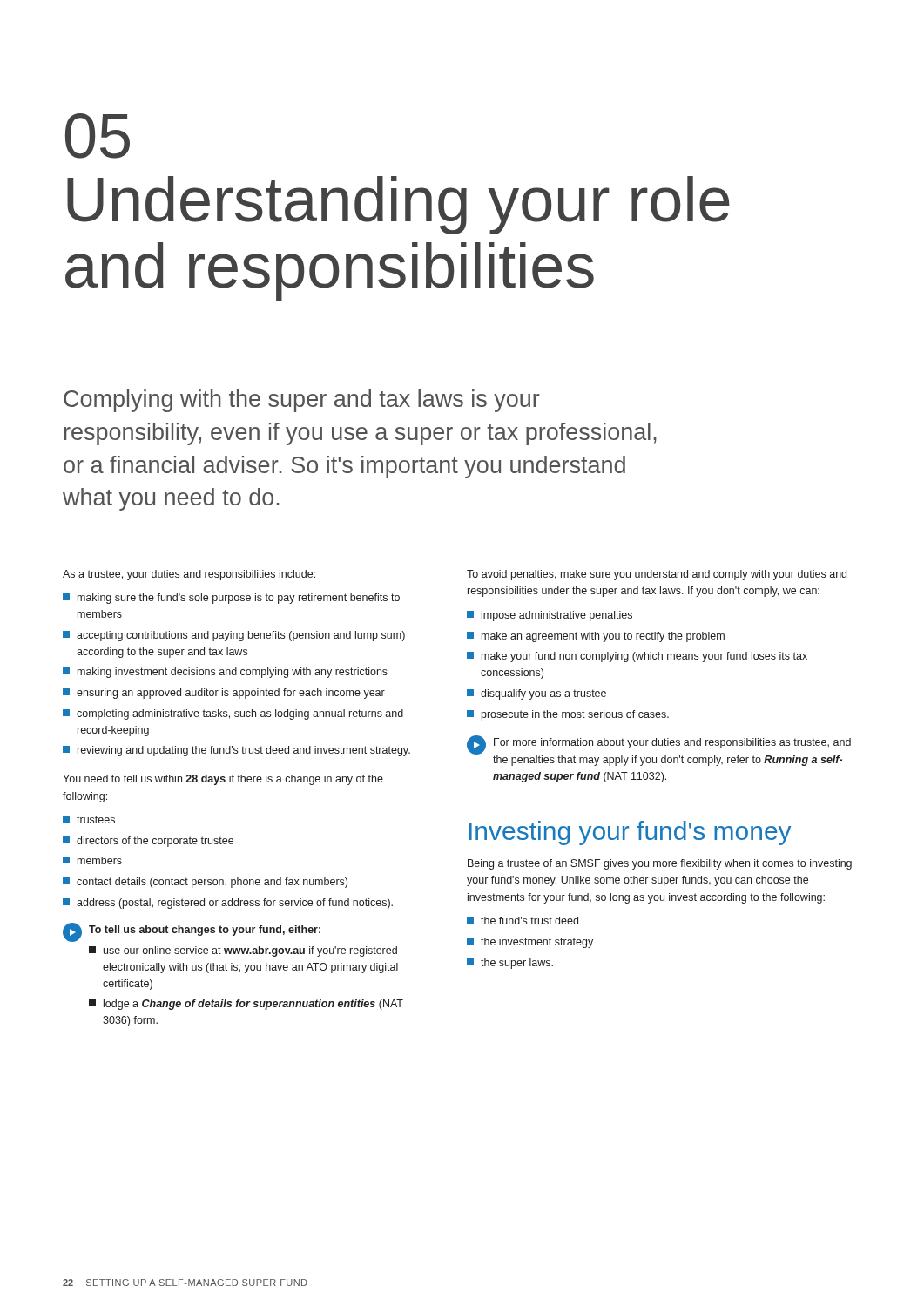Click on the element starting "To avoid penalties,"
This screenshot has height=1307, width=924.
point(657,583)
